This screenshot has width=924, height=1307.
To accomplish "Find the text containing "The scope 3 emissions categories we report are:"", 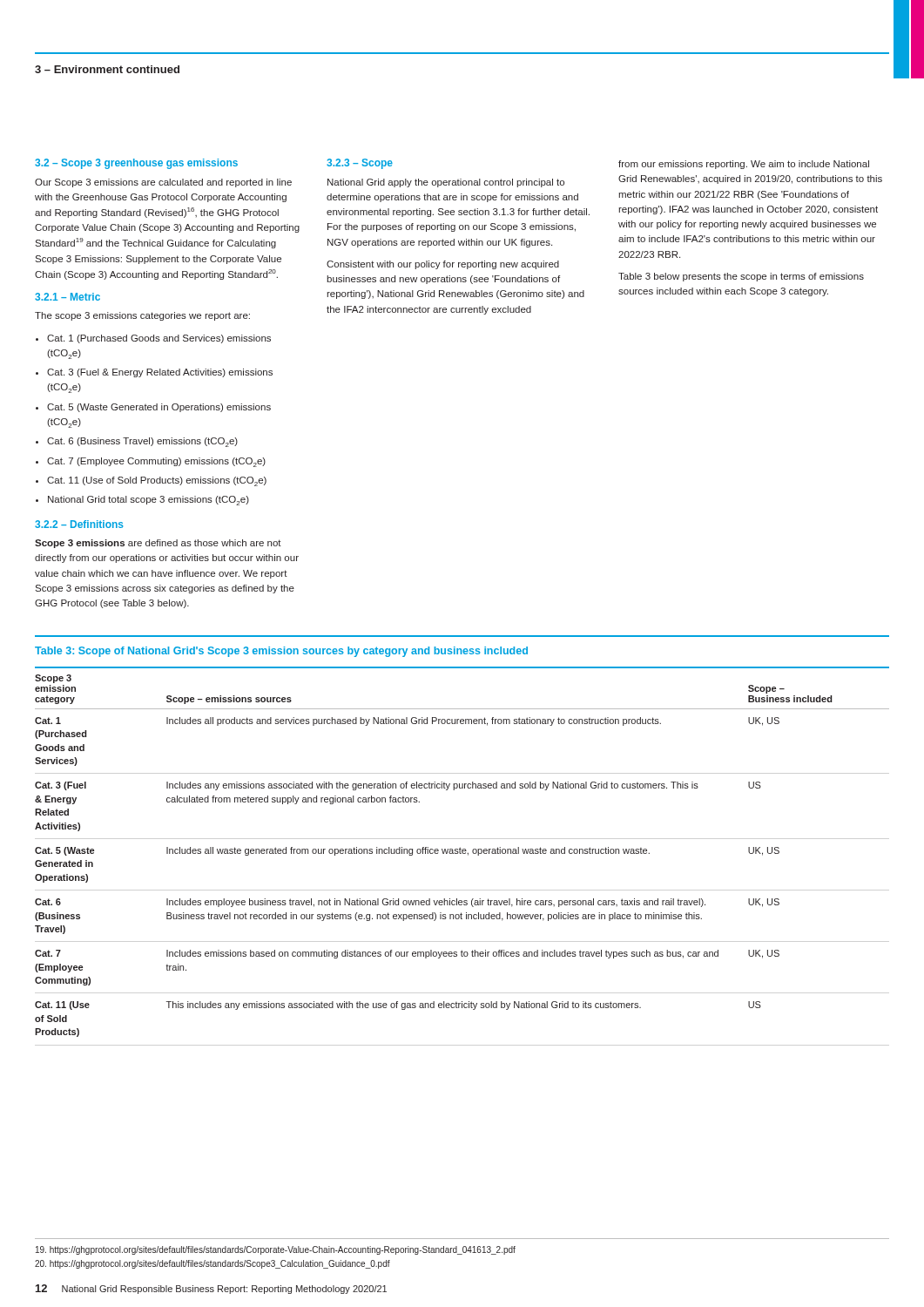I will click(x=143, y=316).
